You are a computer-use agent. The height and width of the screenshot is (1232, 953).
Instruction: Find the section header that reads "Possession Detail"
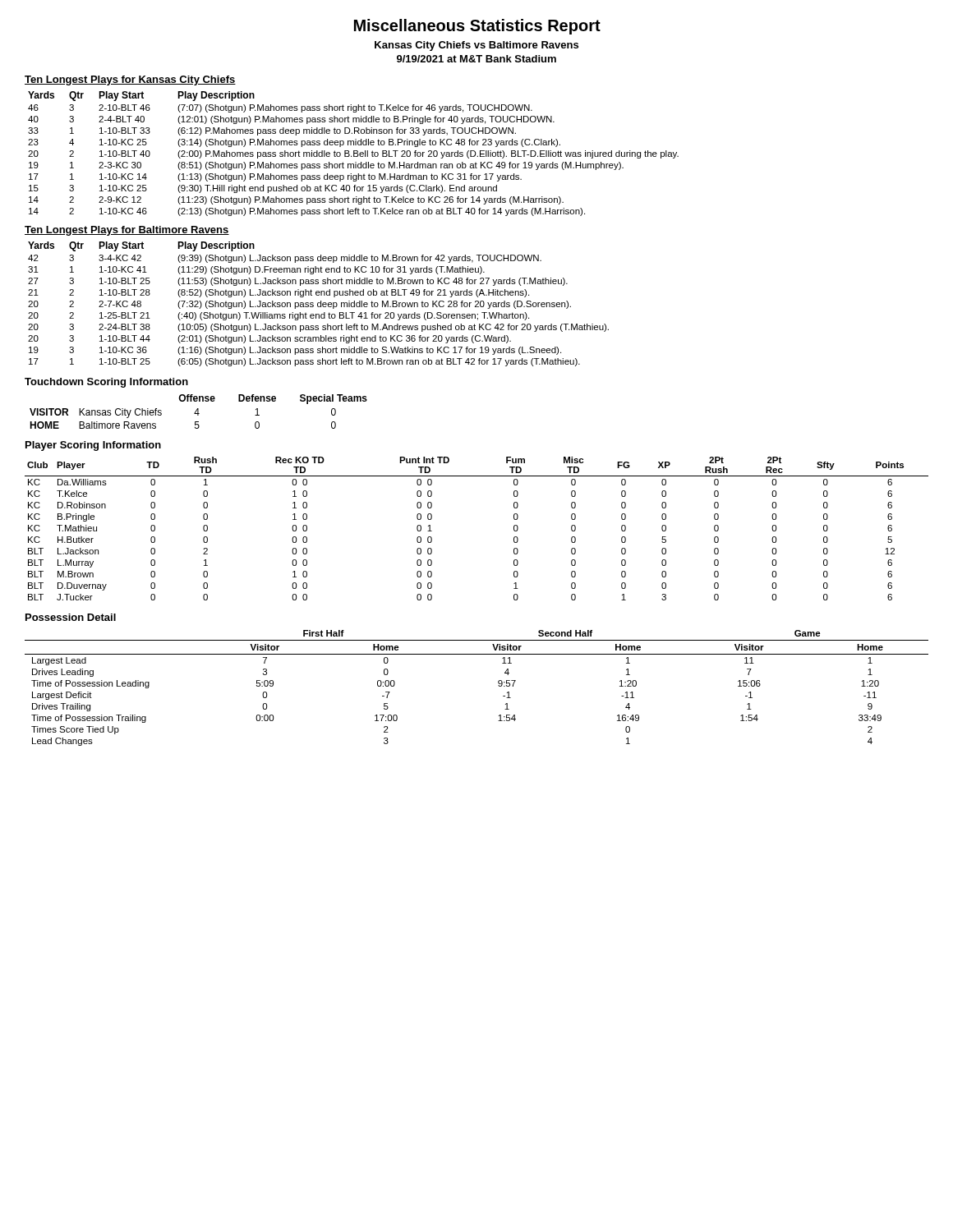70,617
